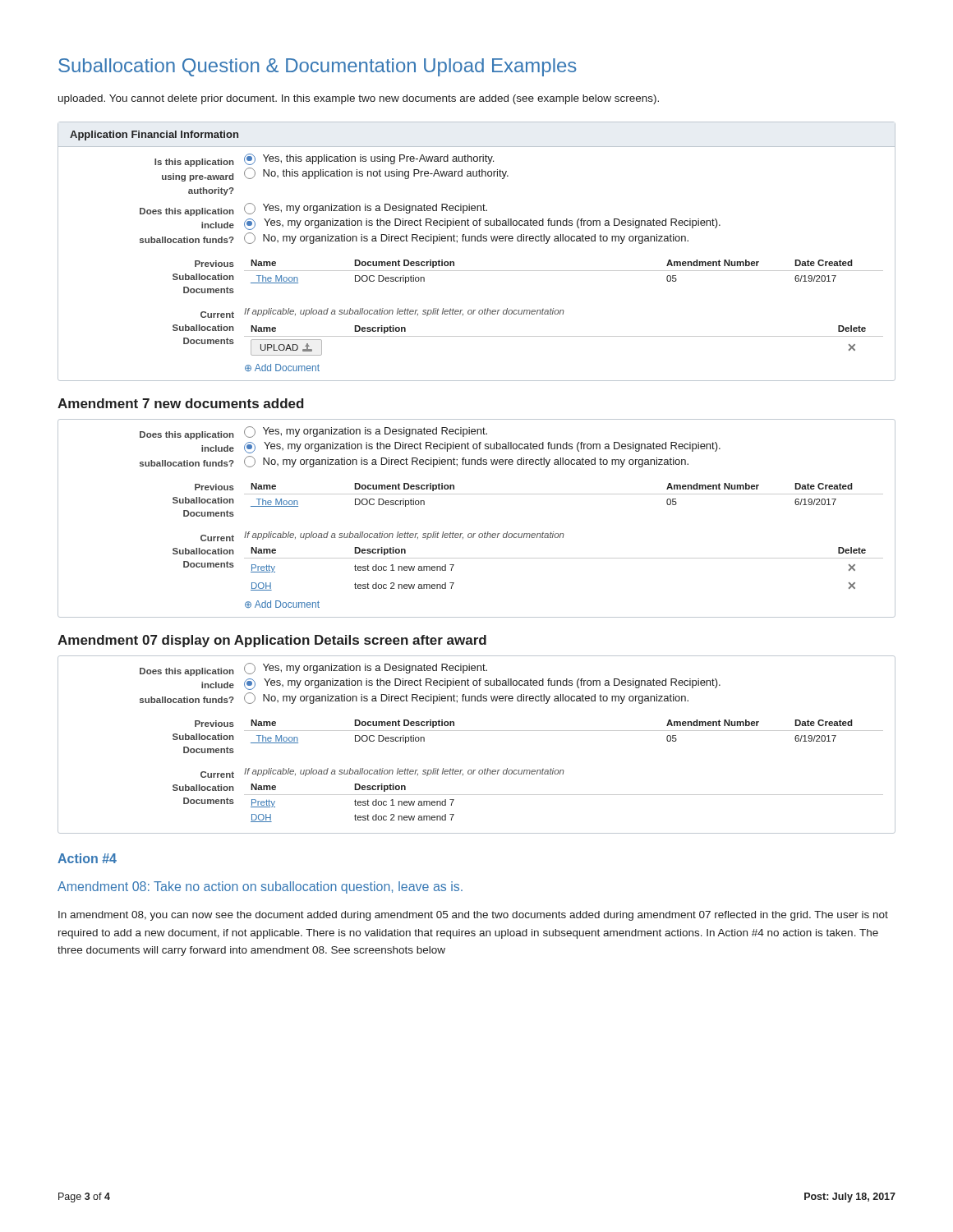This screenshot has width=953, height=1232.
Task: Point to "Suballocation Question & Documentation Upload Examples"
Action: 317,66
